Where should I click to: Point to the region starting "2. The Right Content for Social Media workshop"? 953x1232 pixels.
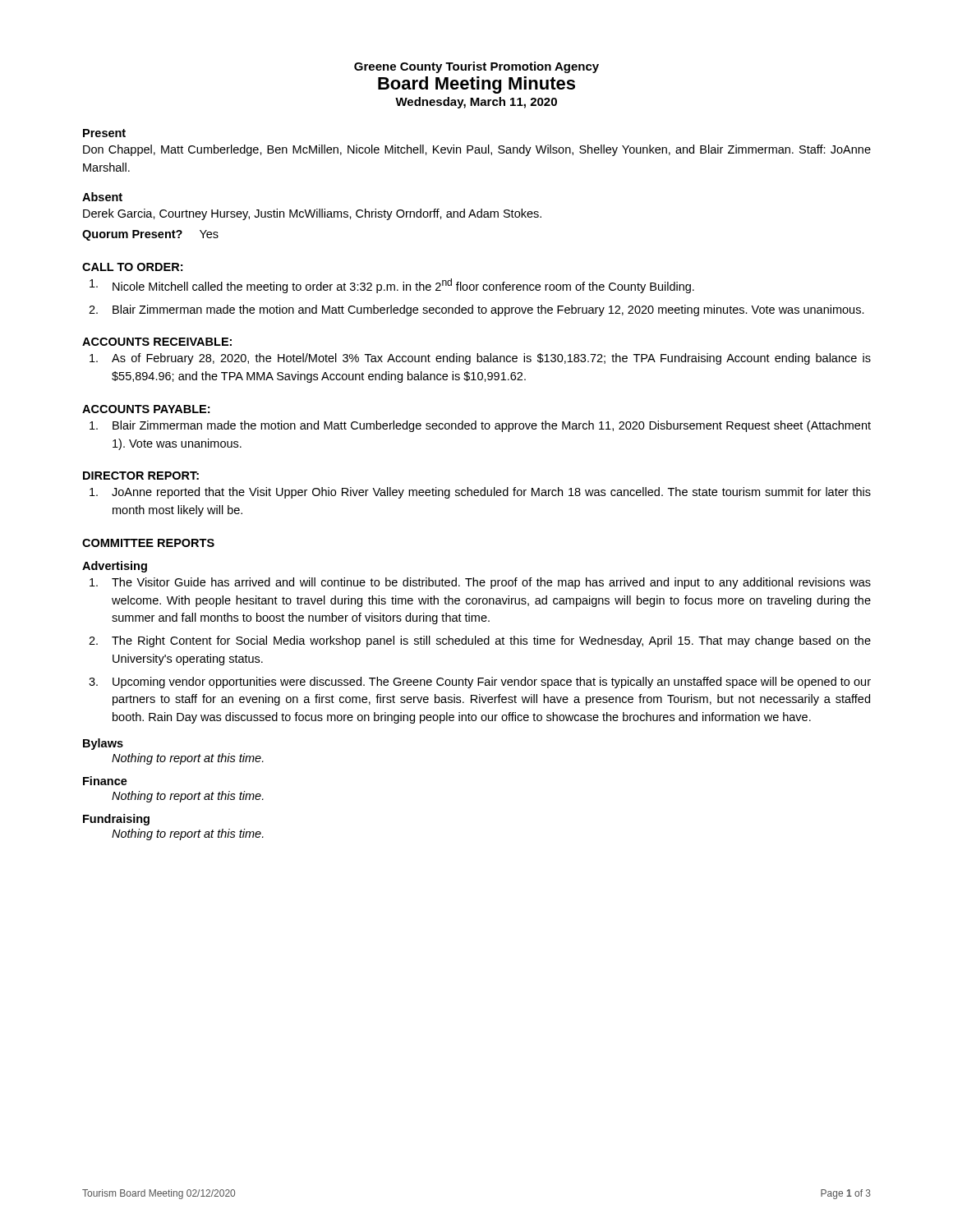coord(491,649)
